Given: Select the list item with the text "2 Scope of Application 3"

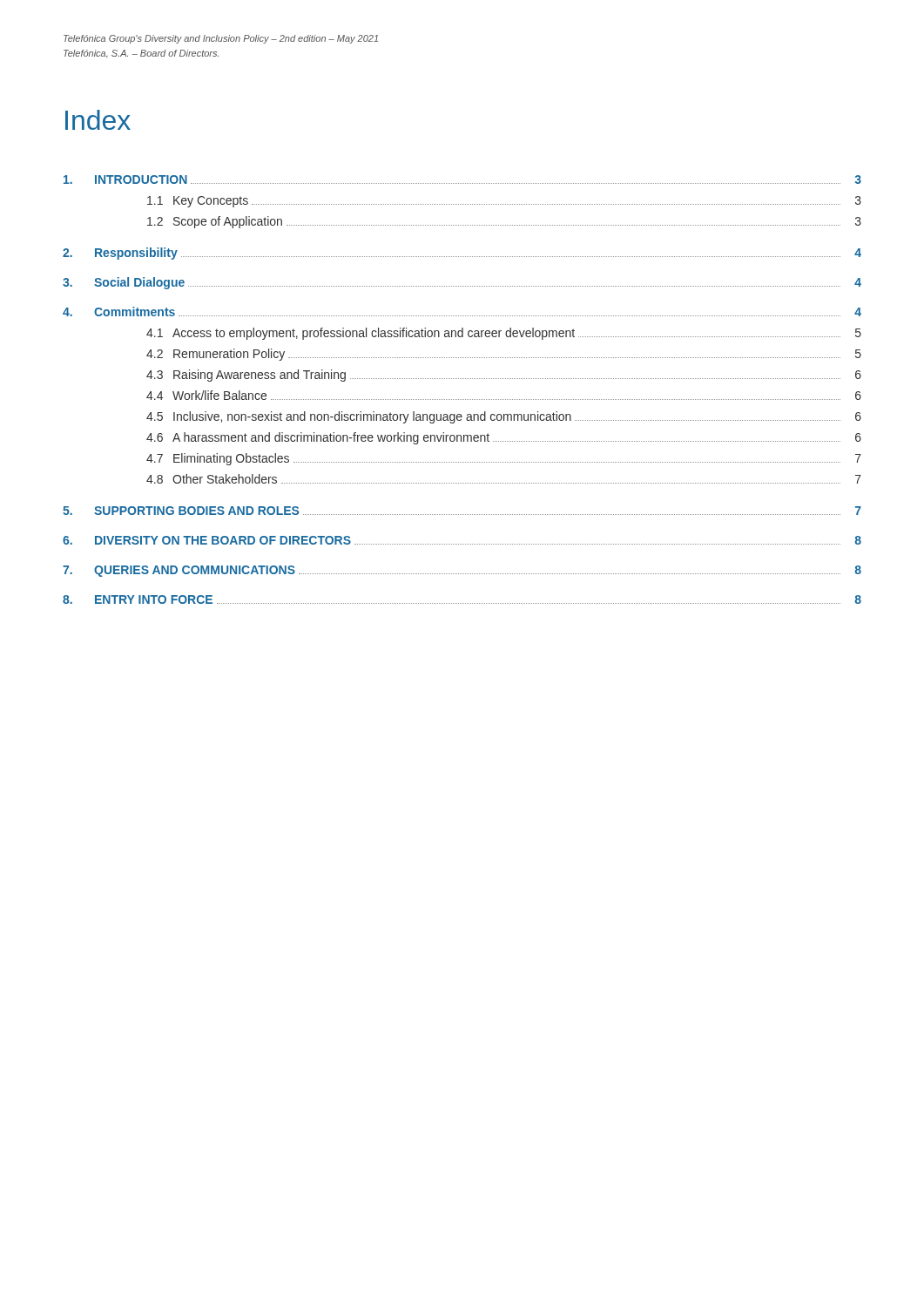Looking at the screenshot, I should pyautogui.click(x=504, y=221).
